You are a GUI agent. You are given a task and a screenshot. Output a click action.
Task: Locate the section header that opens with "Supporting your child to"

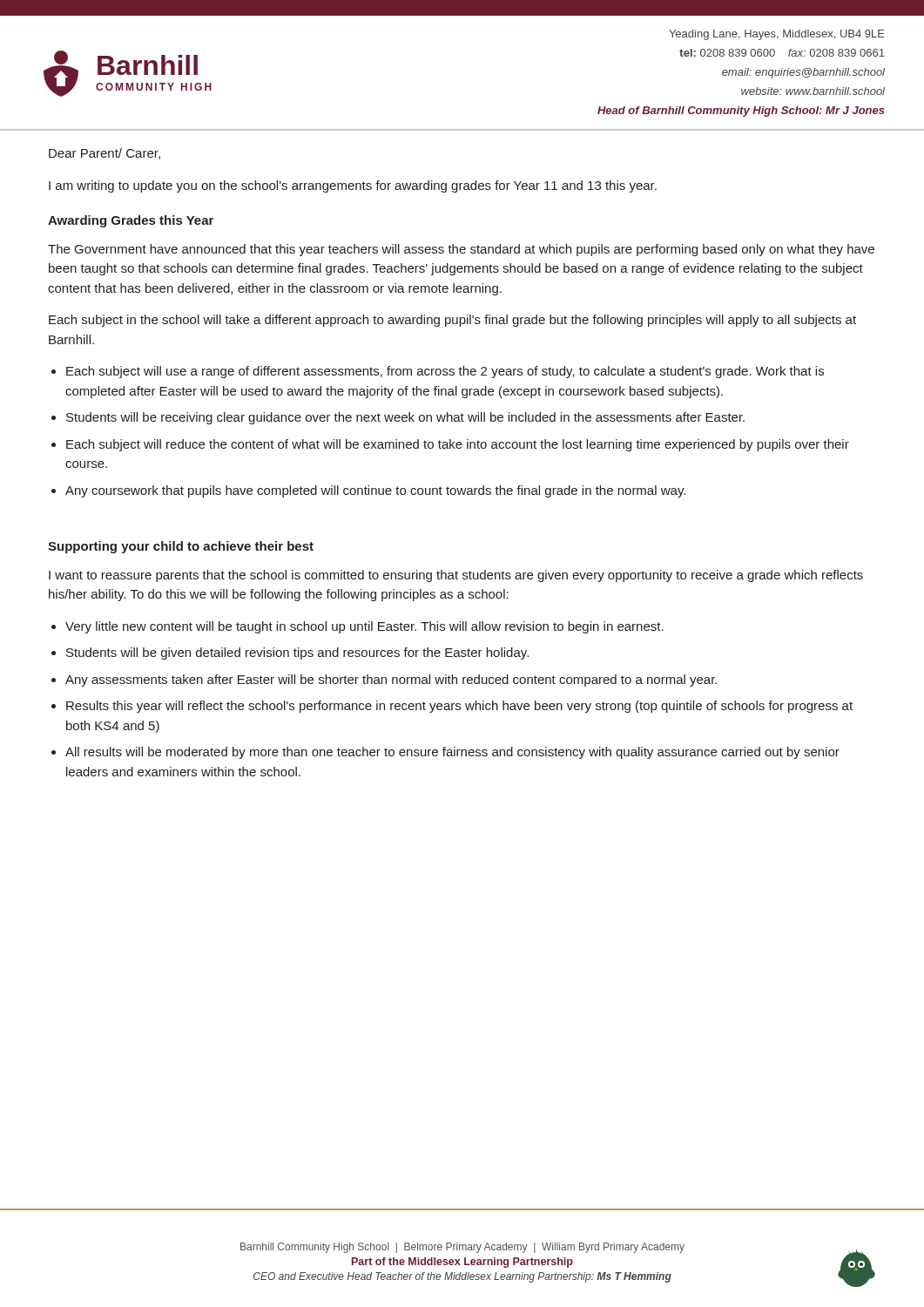[181, 546]
